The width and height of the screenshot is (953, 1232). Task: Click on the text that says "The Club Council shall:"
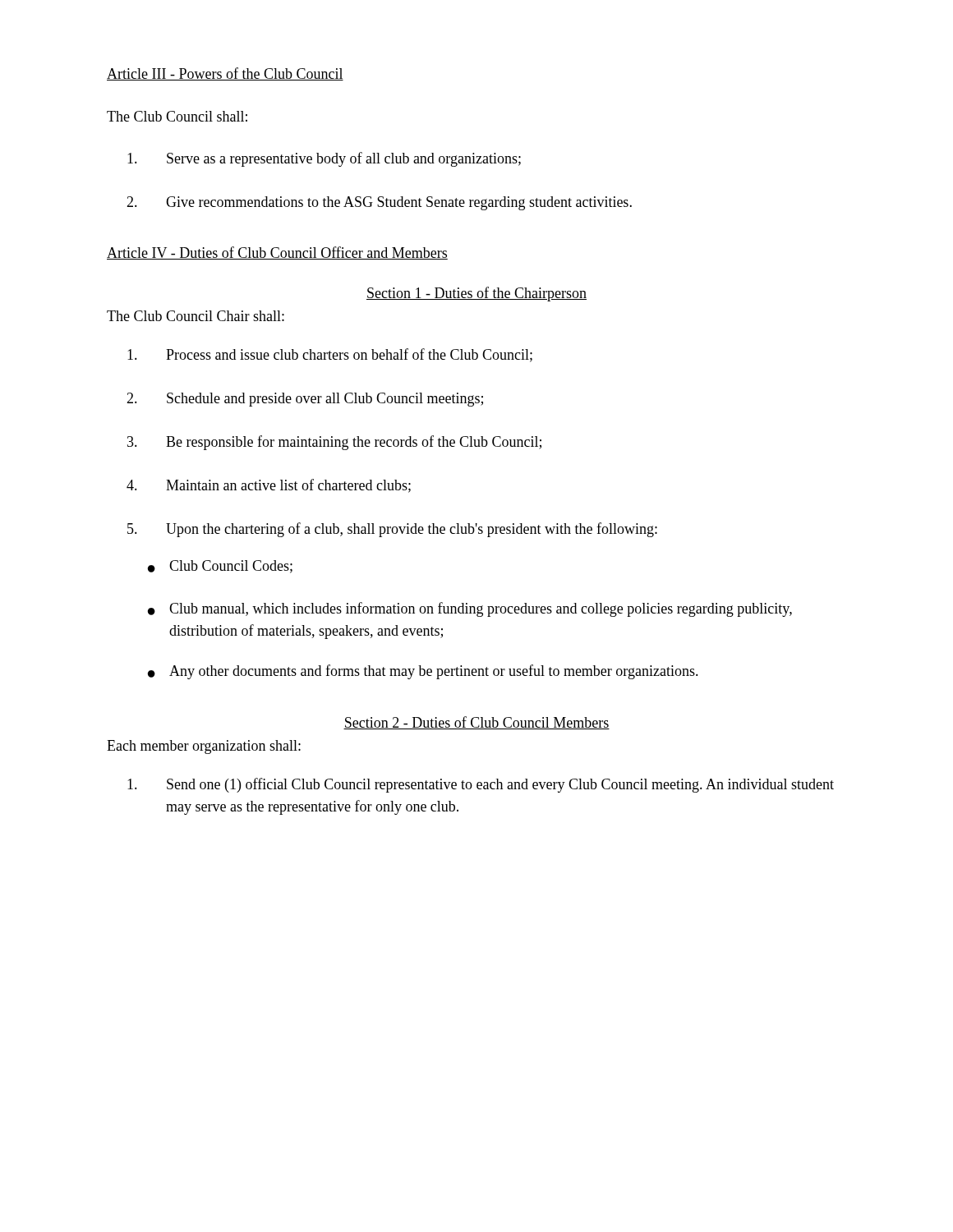click(178, 117)
